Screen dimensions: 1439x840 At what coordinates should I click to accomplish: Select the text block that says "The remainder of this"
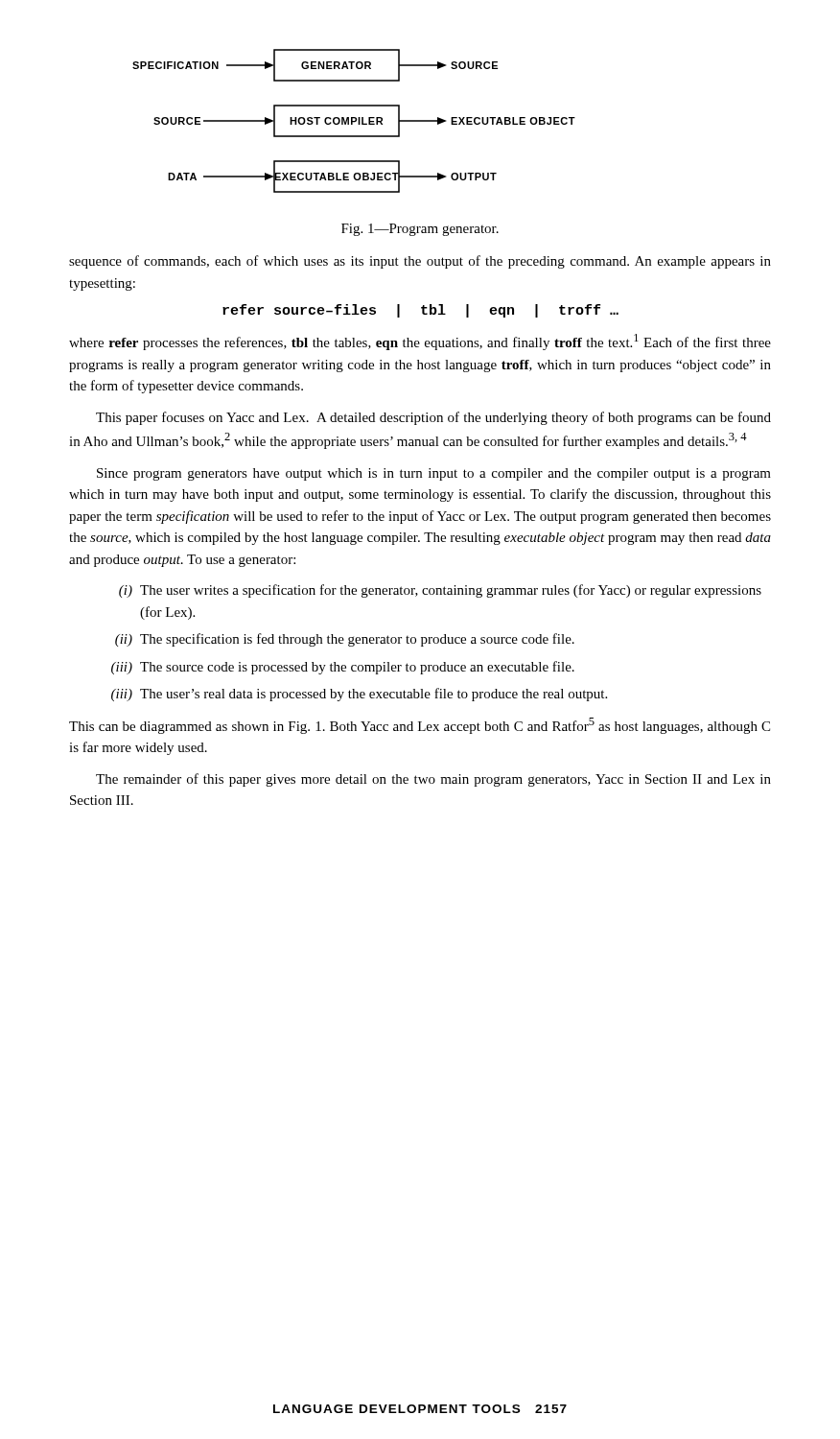point(420,789)
